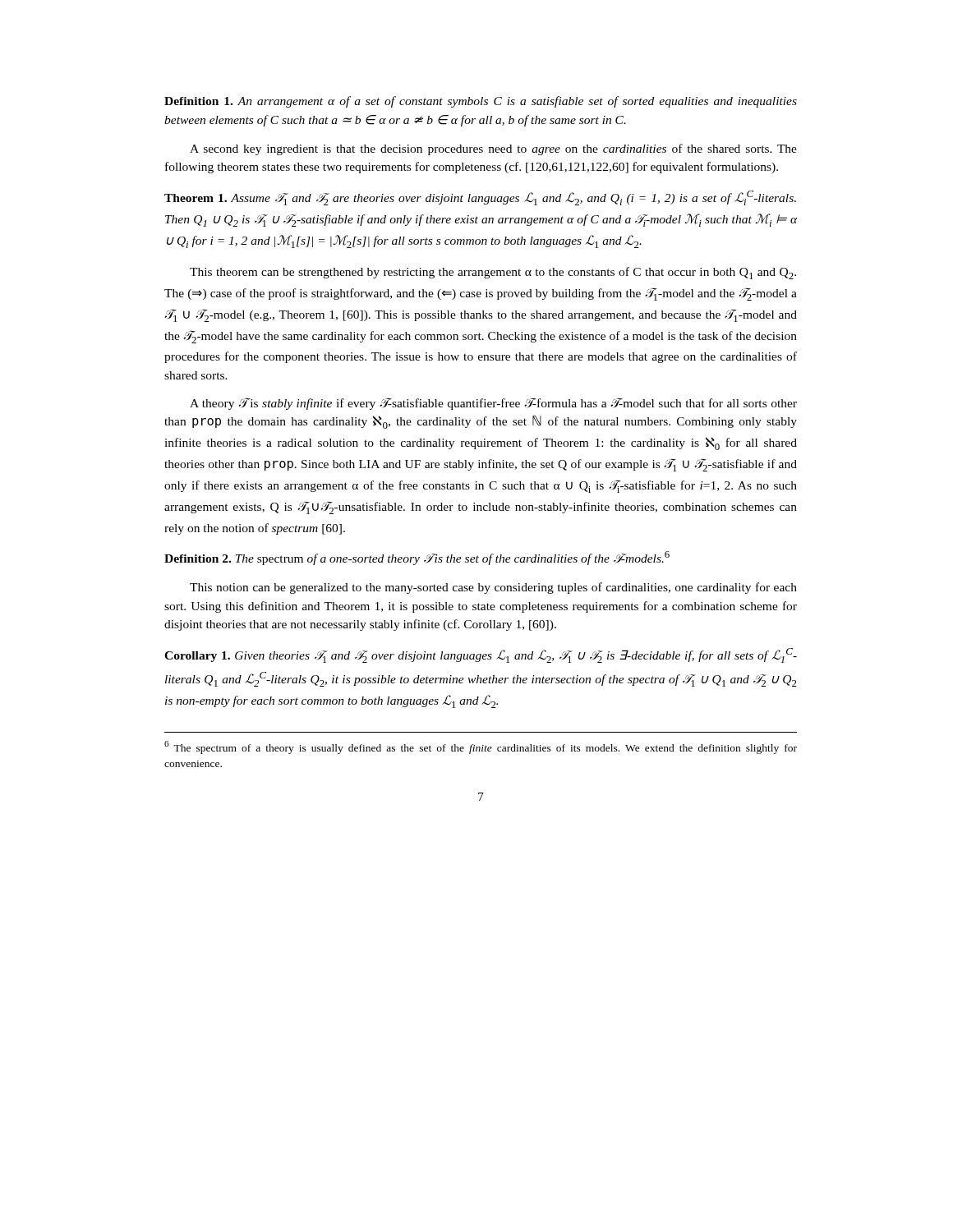
Task: Click the passage that begins "Corollary 1. Given theories 𝒯1 and 𝒯2 over"
Action: pyautogui.click(x=481, y=679)
